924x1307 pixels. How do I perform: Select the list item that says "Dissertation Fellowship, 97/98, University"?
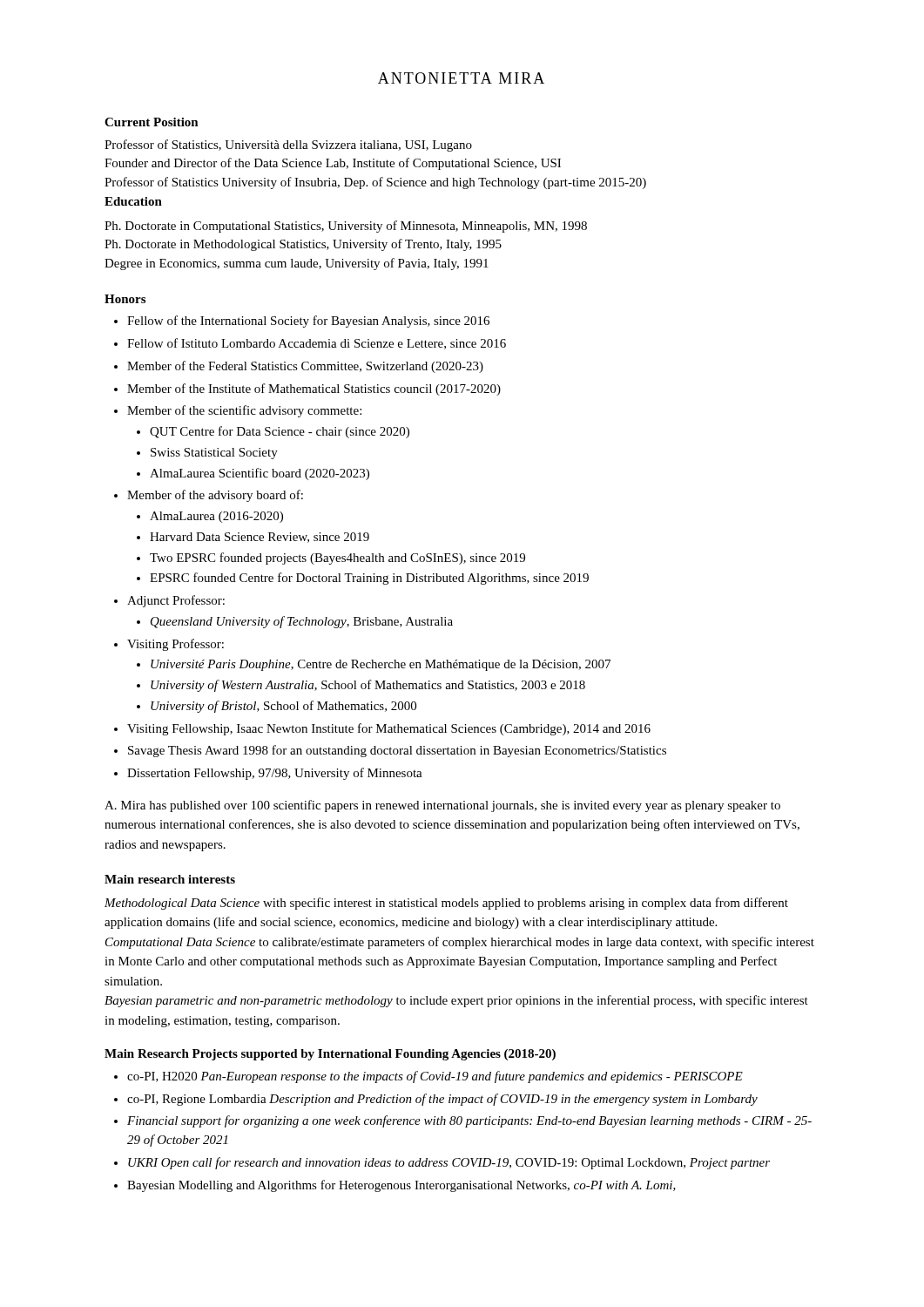(268, 774)
